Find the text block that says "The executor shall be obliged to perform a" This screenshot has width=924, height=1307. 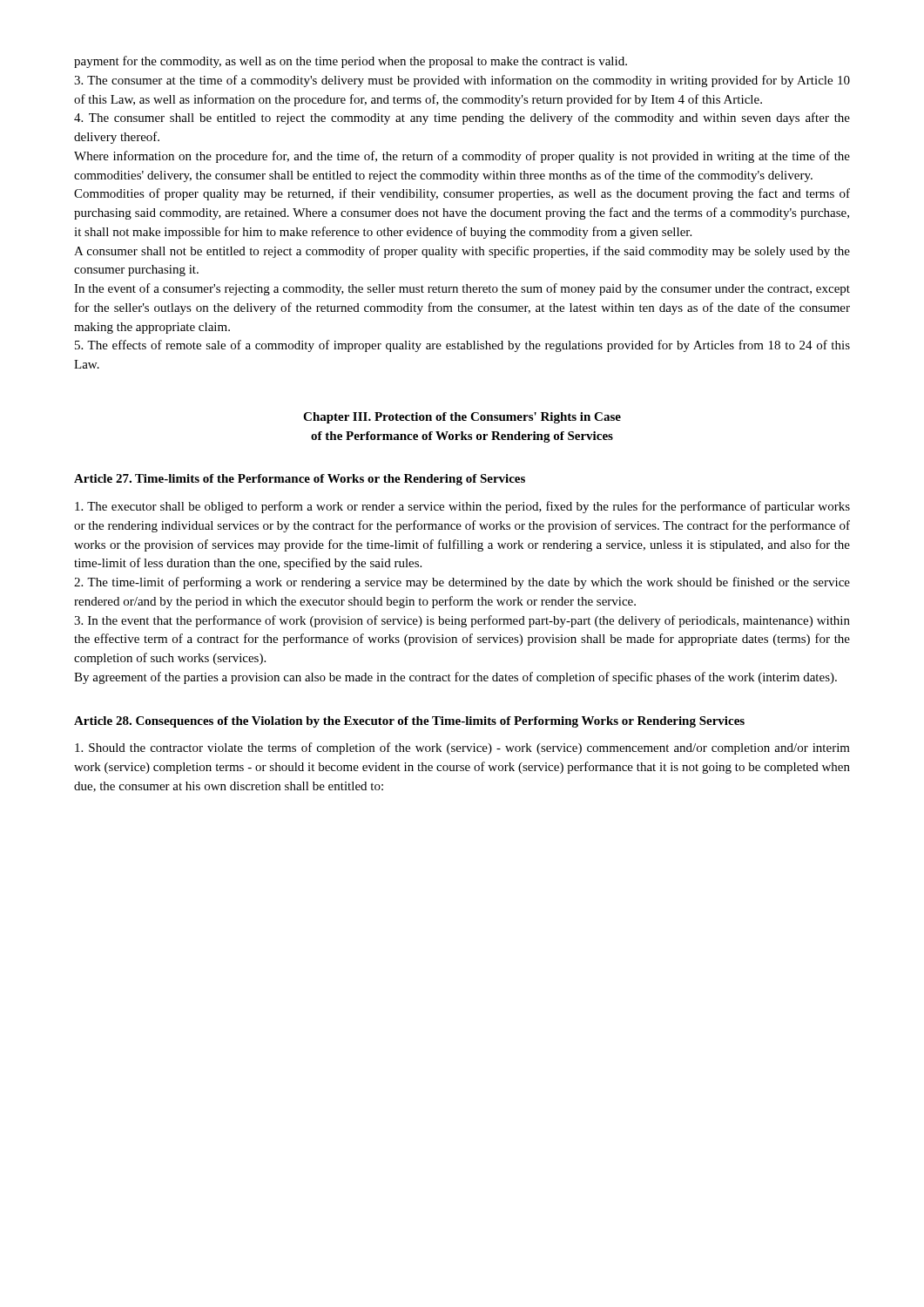coord(462,592)
